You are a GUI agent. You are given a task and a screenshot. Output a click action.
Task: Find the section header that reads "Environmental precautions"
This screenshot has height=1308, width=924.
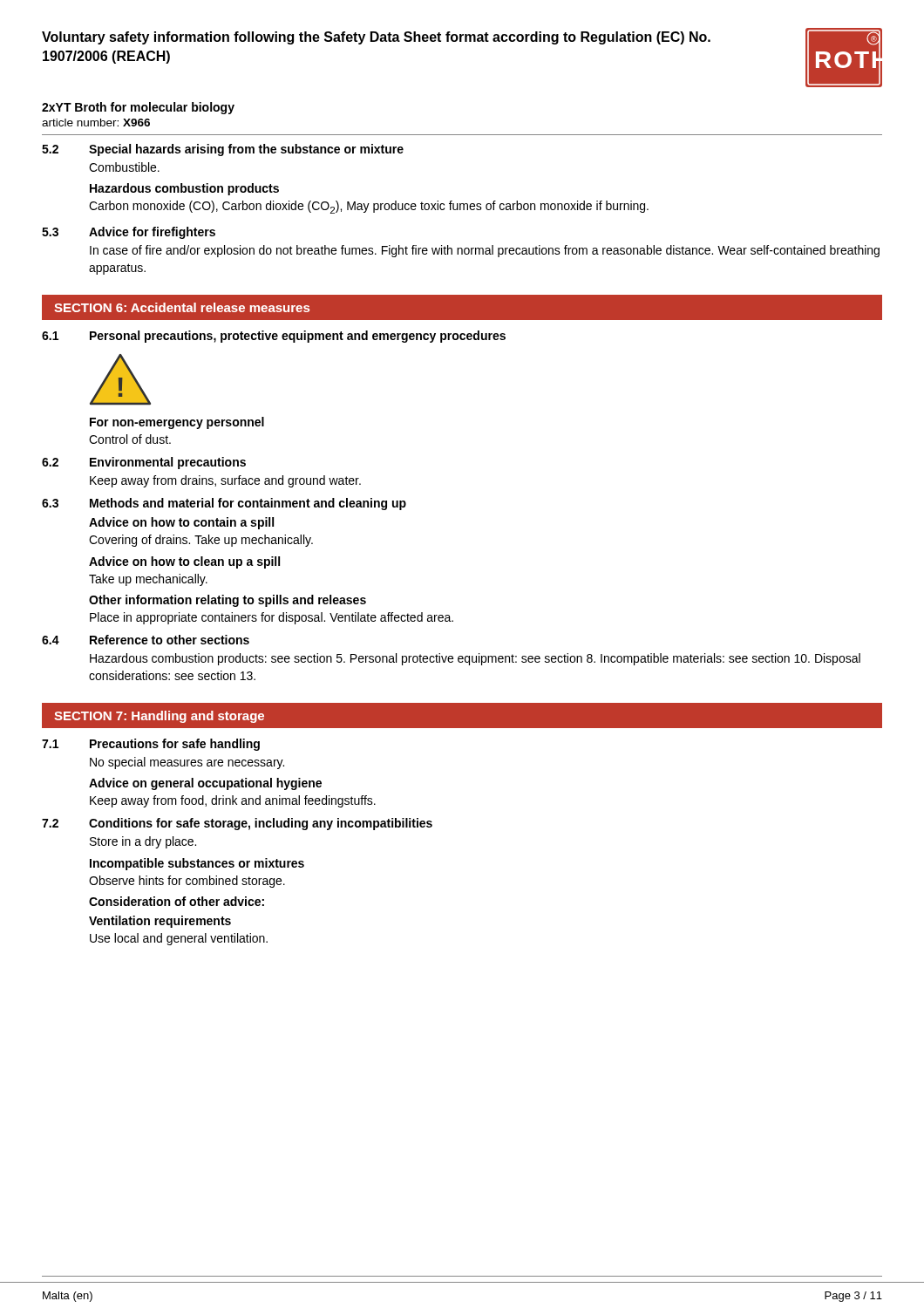[168, 462]
